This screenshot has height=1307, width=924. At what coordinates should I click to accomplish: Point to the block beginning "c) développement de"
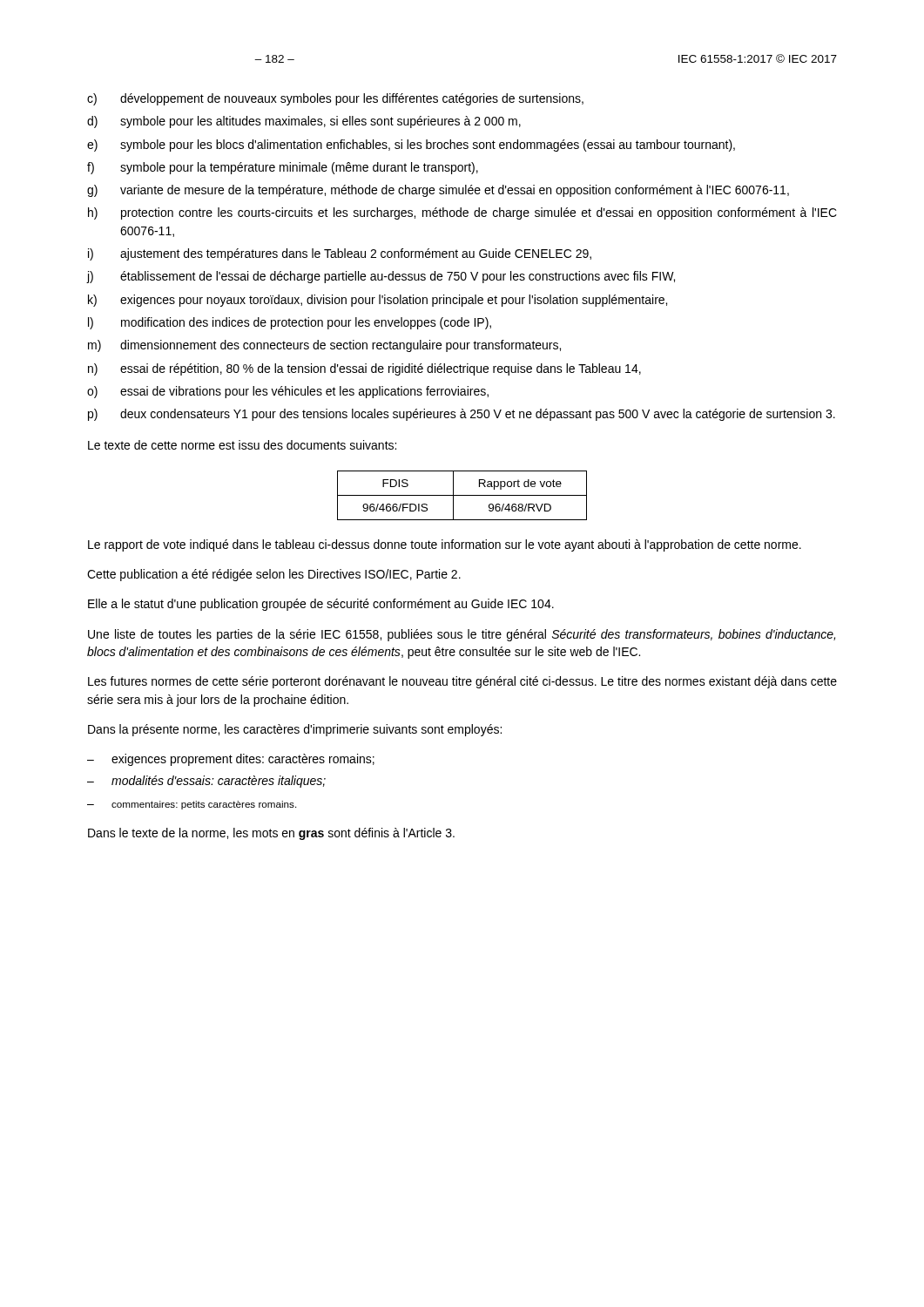tap(462, 99)
